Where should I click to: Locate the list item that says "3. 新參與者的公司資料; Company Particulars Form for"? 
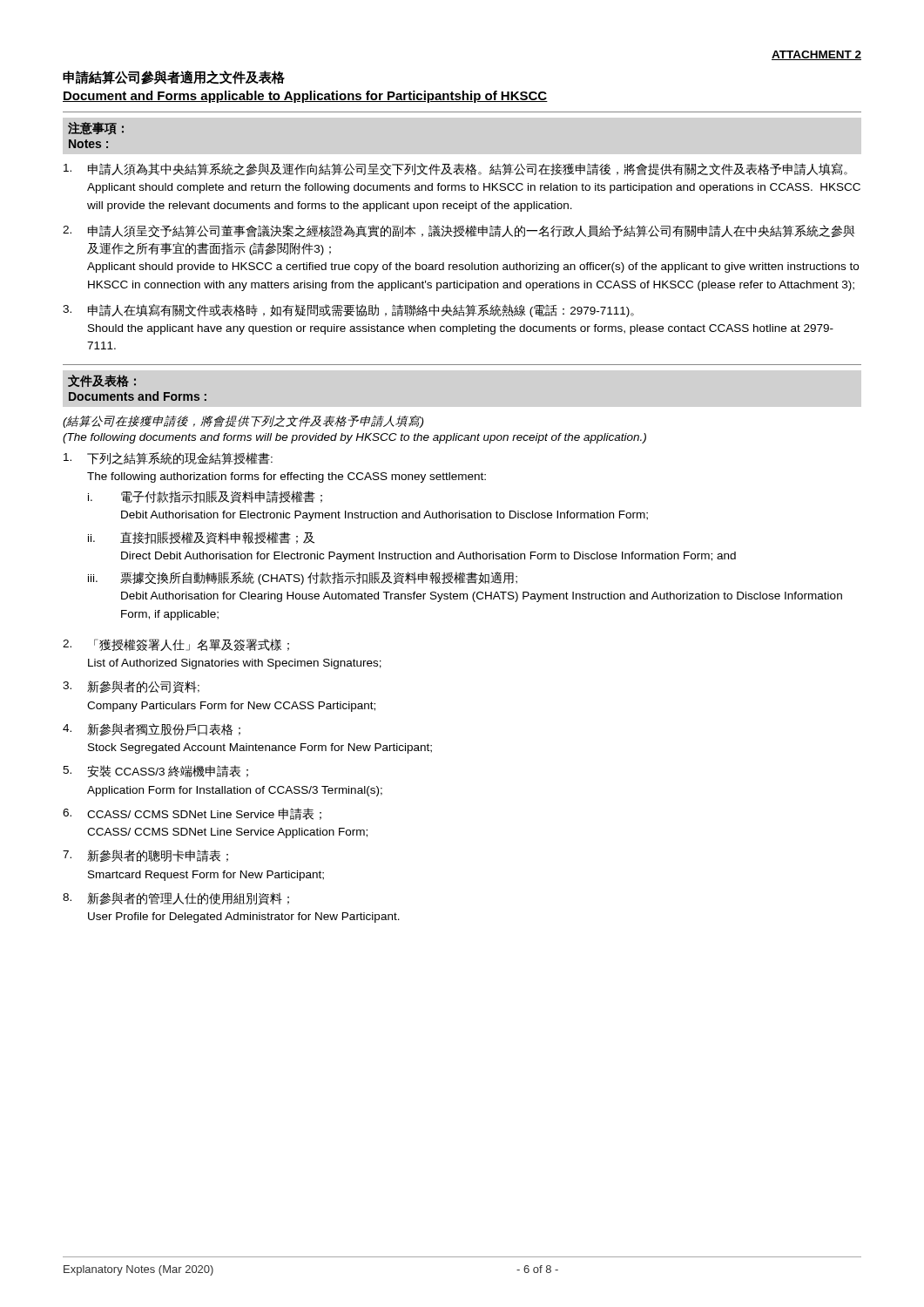(131, 687)
